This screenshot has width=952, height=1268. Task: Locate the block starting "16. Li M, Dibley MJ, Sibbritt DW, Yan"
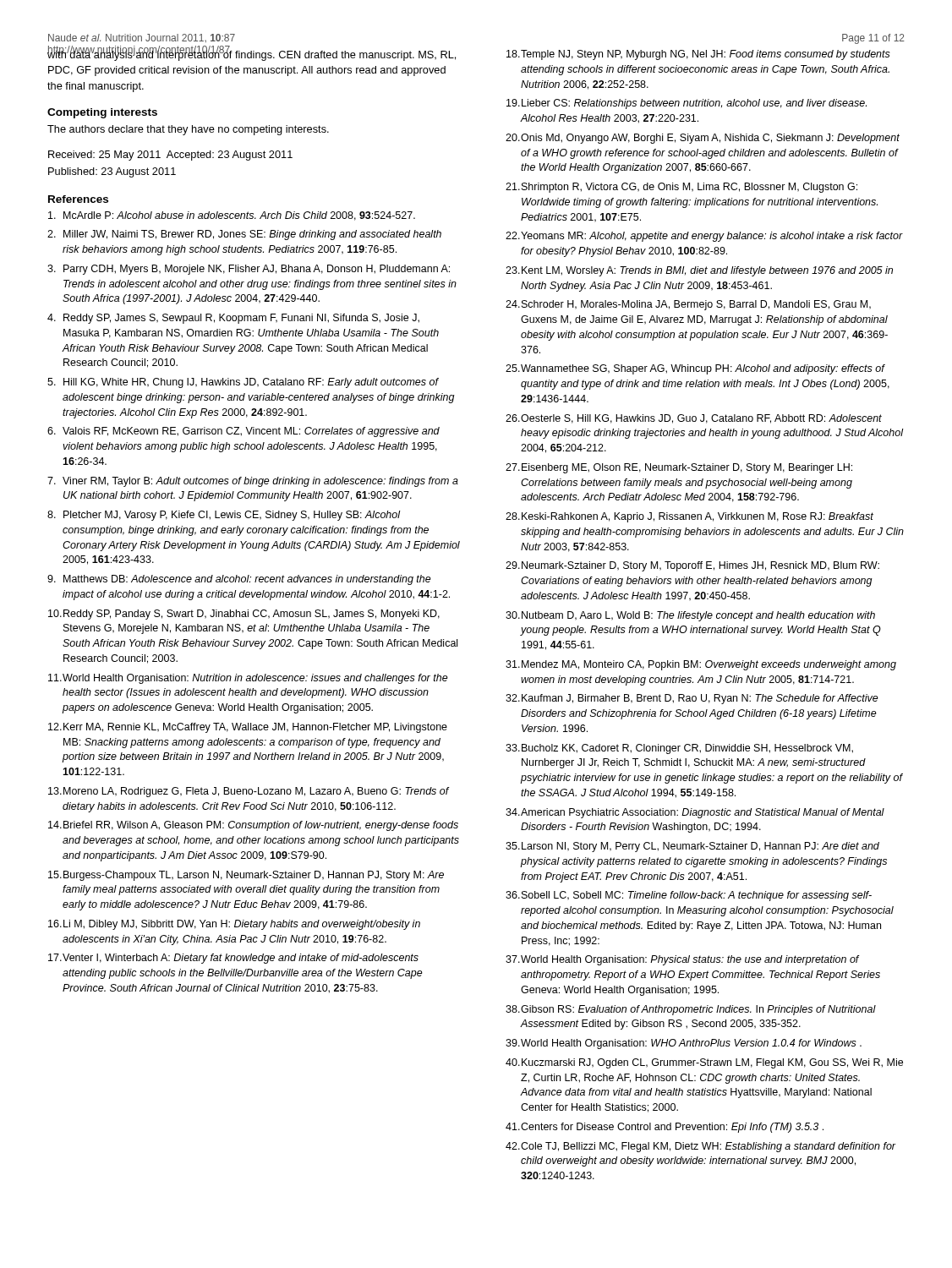[254, 932]
